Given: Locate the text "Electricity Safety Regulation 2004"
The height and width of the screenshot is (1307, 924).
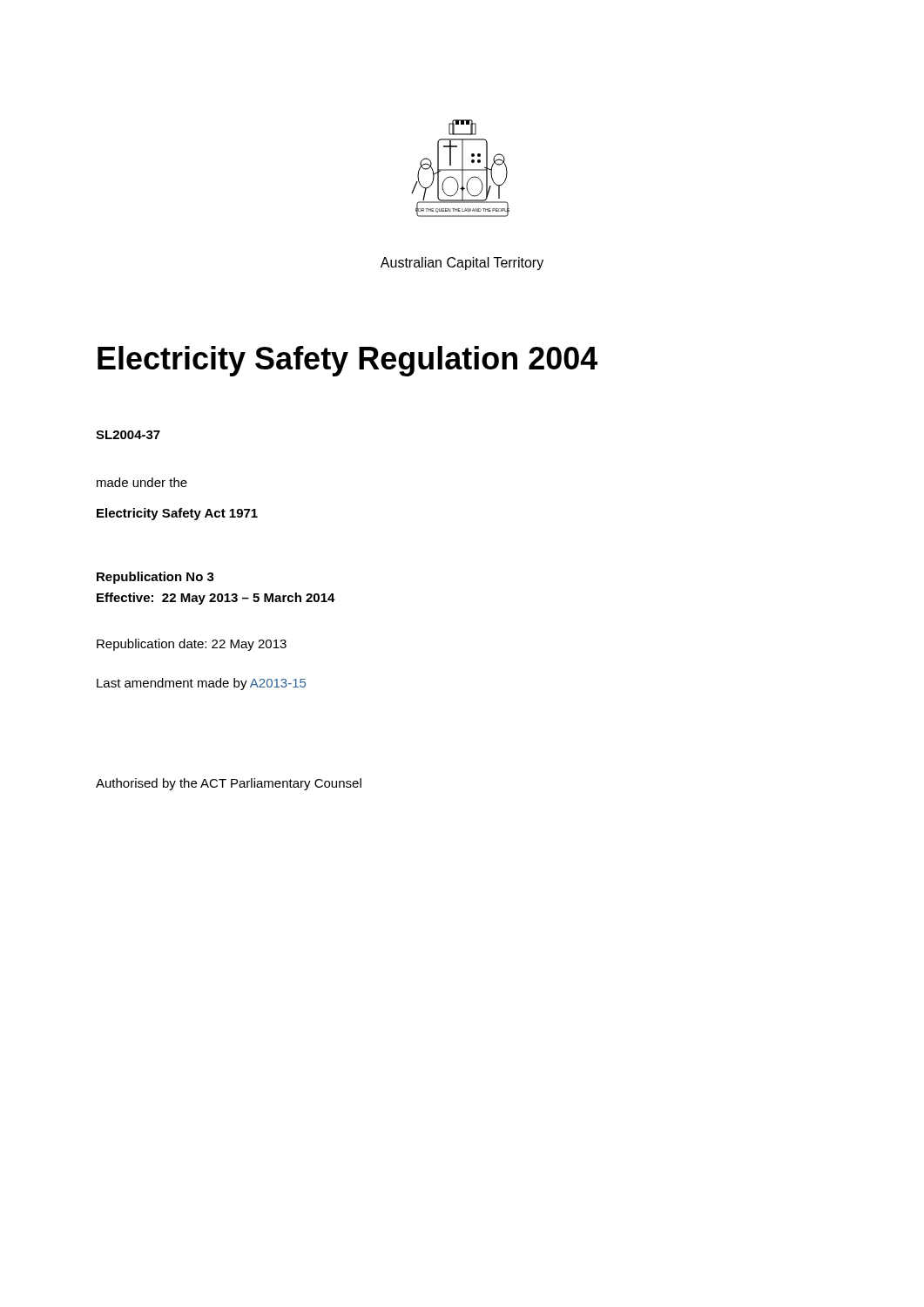Looking at the screenshot, I should click(x=347, y=359).
